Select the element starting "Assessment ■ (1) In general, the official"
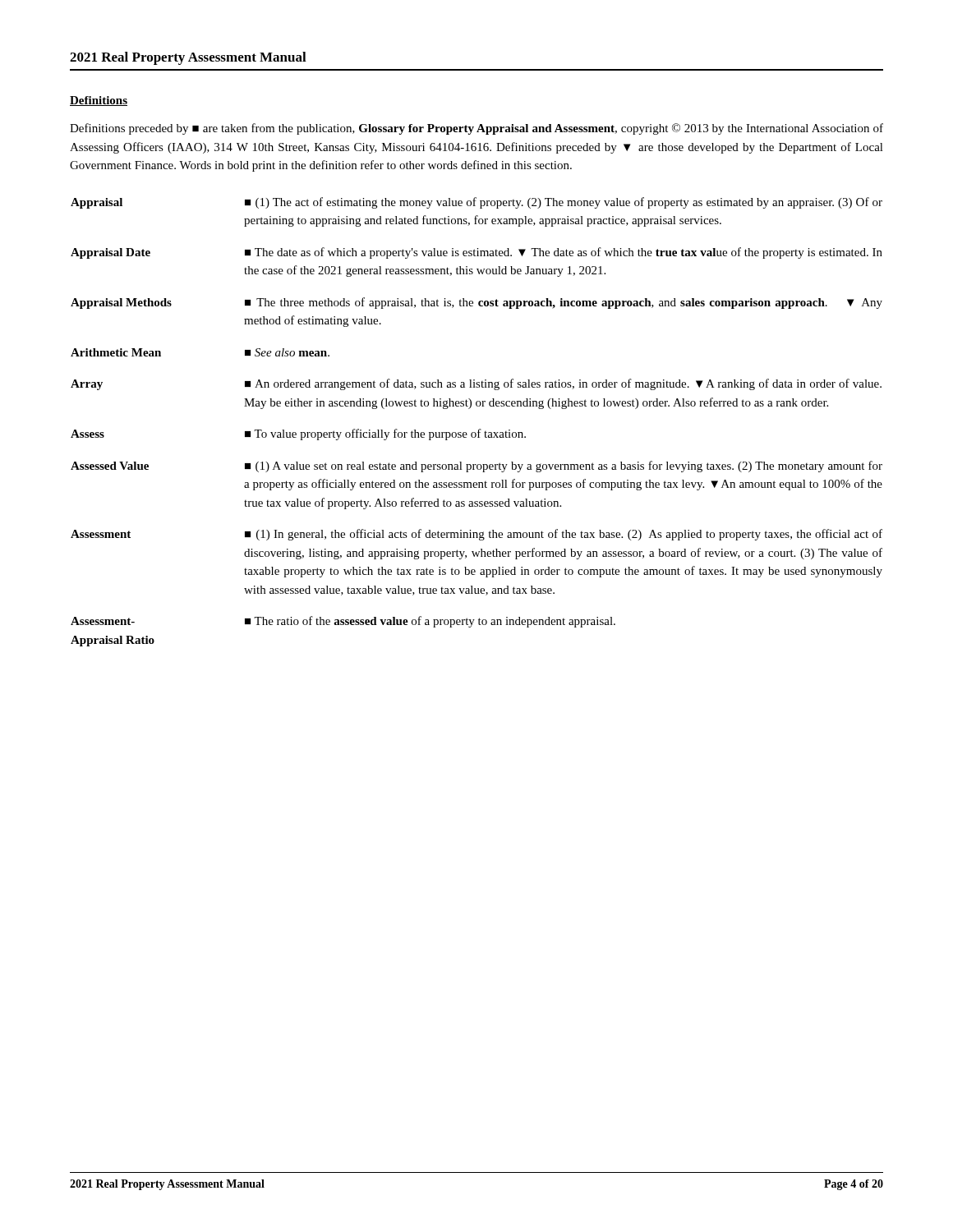Viewport: 953px width, 1232px height. tap(476, 568)
